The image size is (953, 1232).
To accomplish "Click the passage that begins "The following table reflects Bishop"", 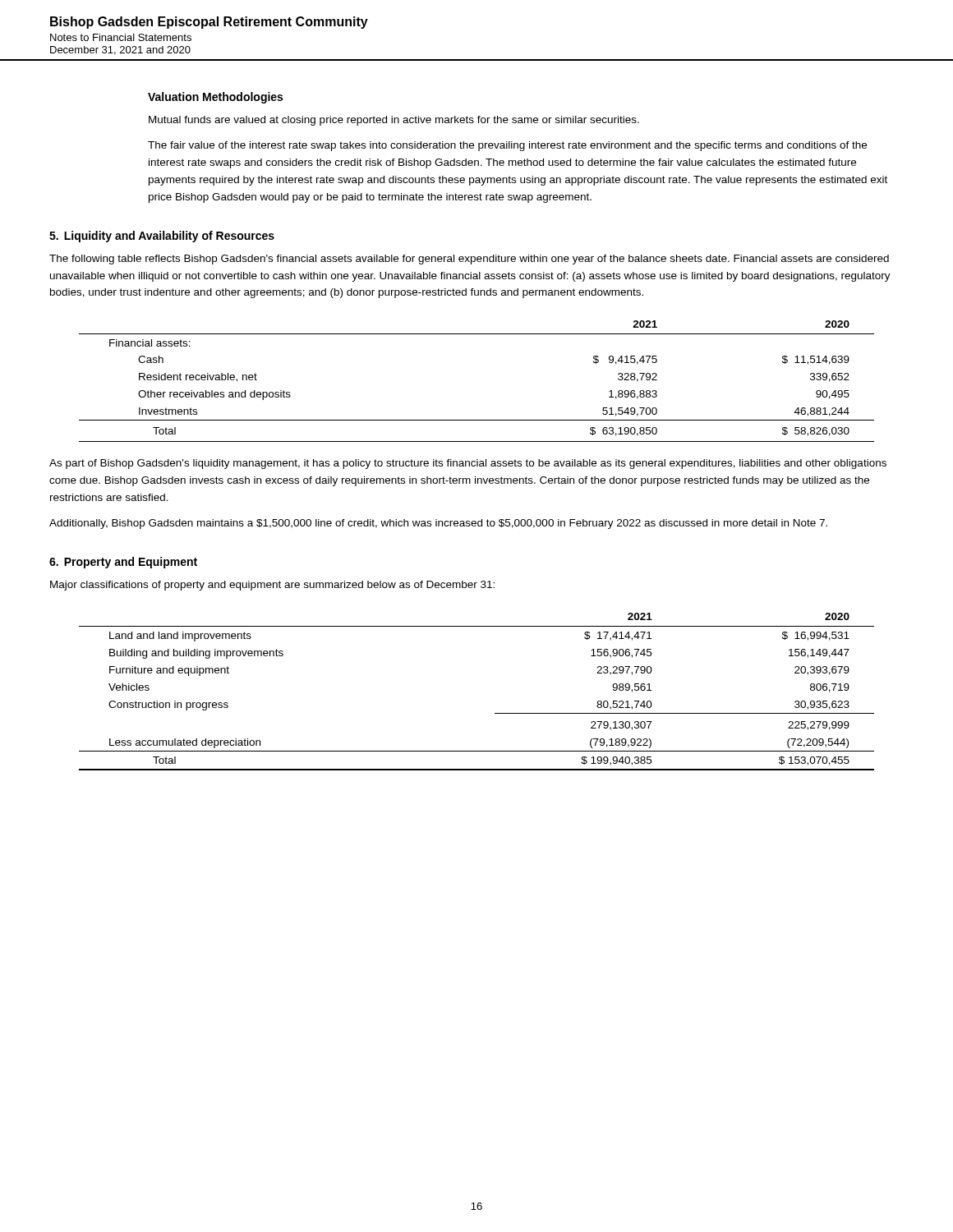I will [x=470, y=275].
